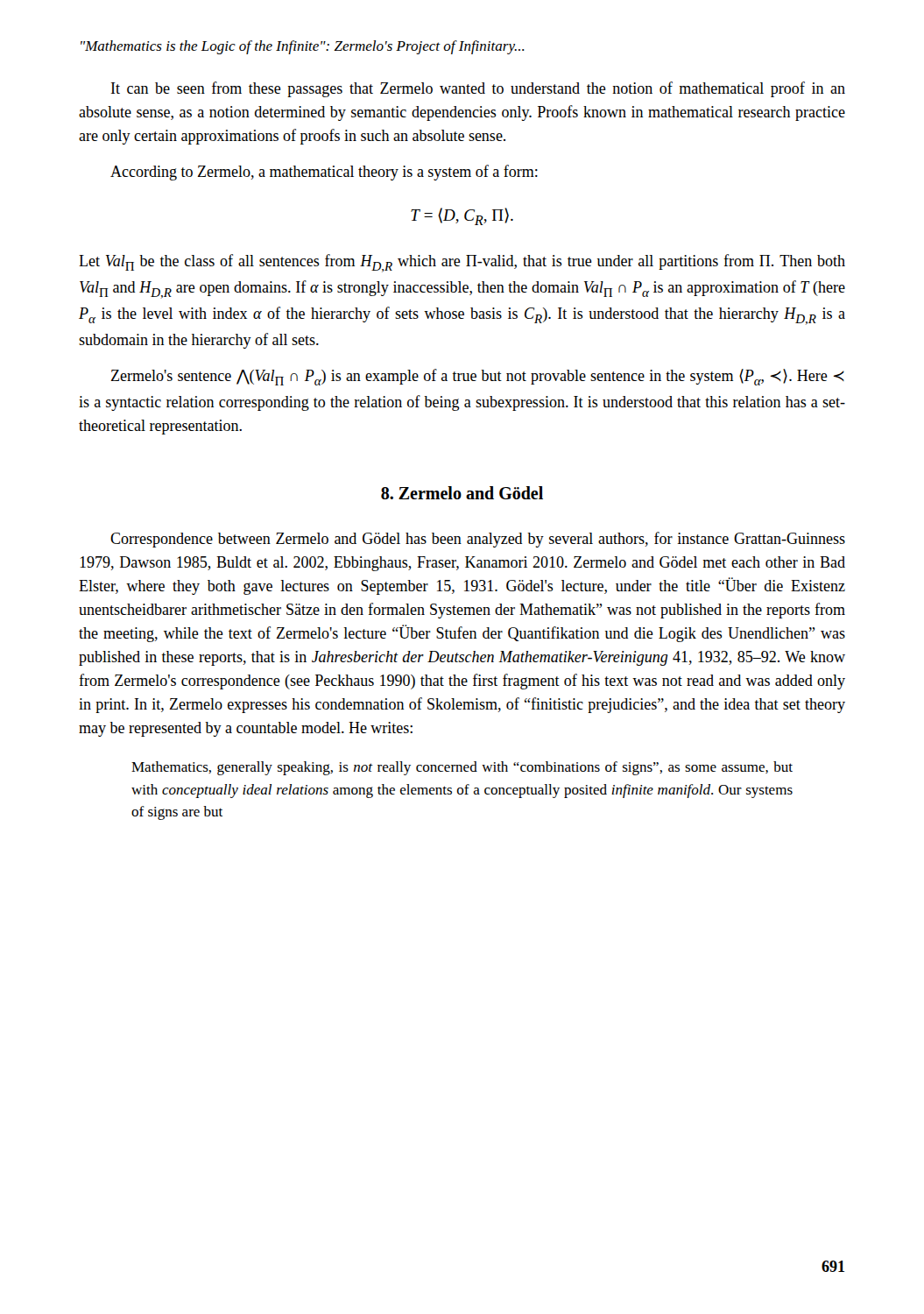
Task: Where is the passage that starts "Correspondence between Zermelo"?
Action: (x=462, y=634)
